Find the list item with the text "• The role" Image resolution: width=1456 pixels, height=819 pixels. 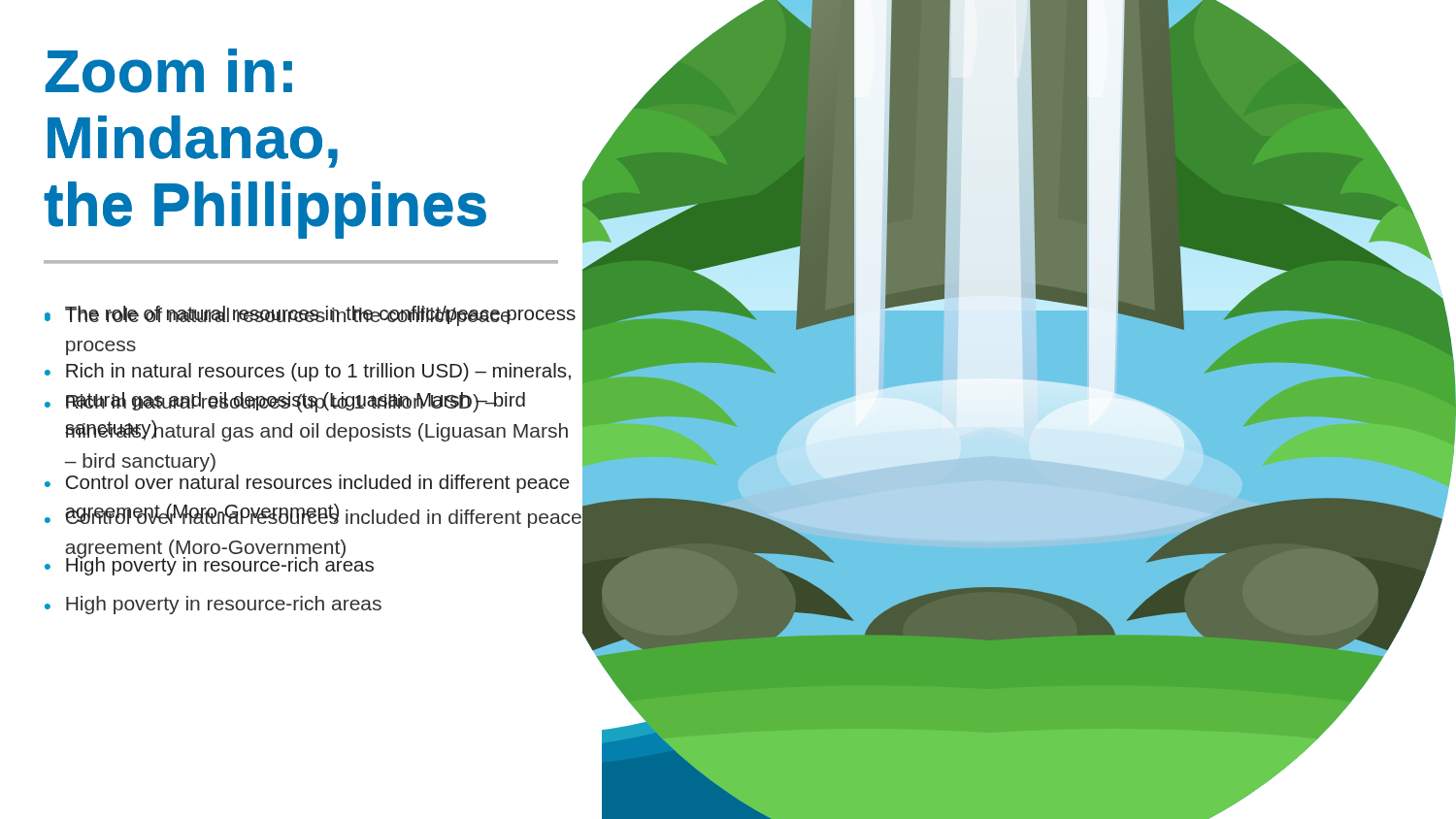pos(313,330)
